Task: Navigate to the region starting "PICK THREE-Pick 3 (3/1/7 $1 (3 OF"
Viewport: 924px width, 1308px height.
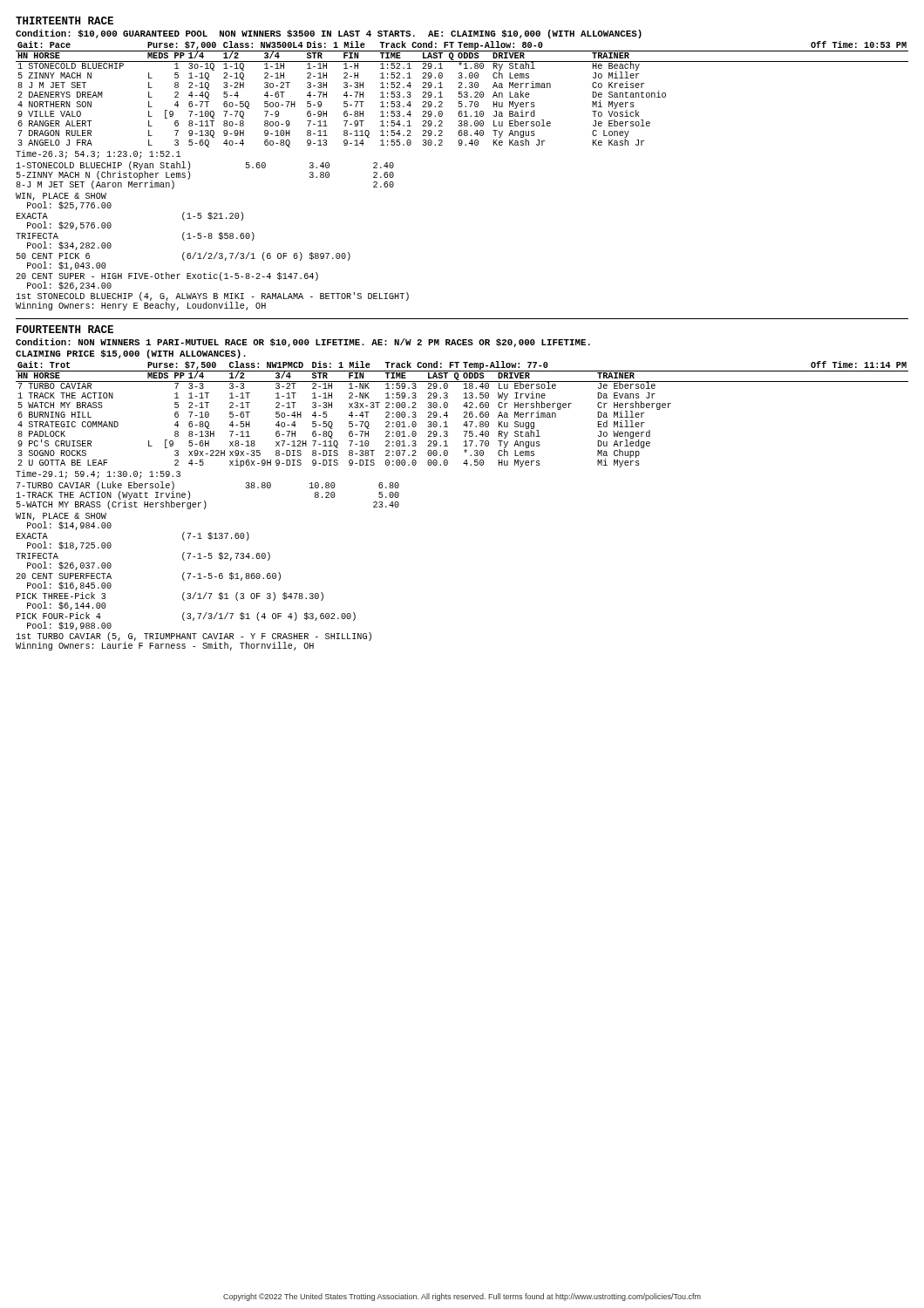Action: [x=61, y=602]
